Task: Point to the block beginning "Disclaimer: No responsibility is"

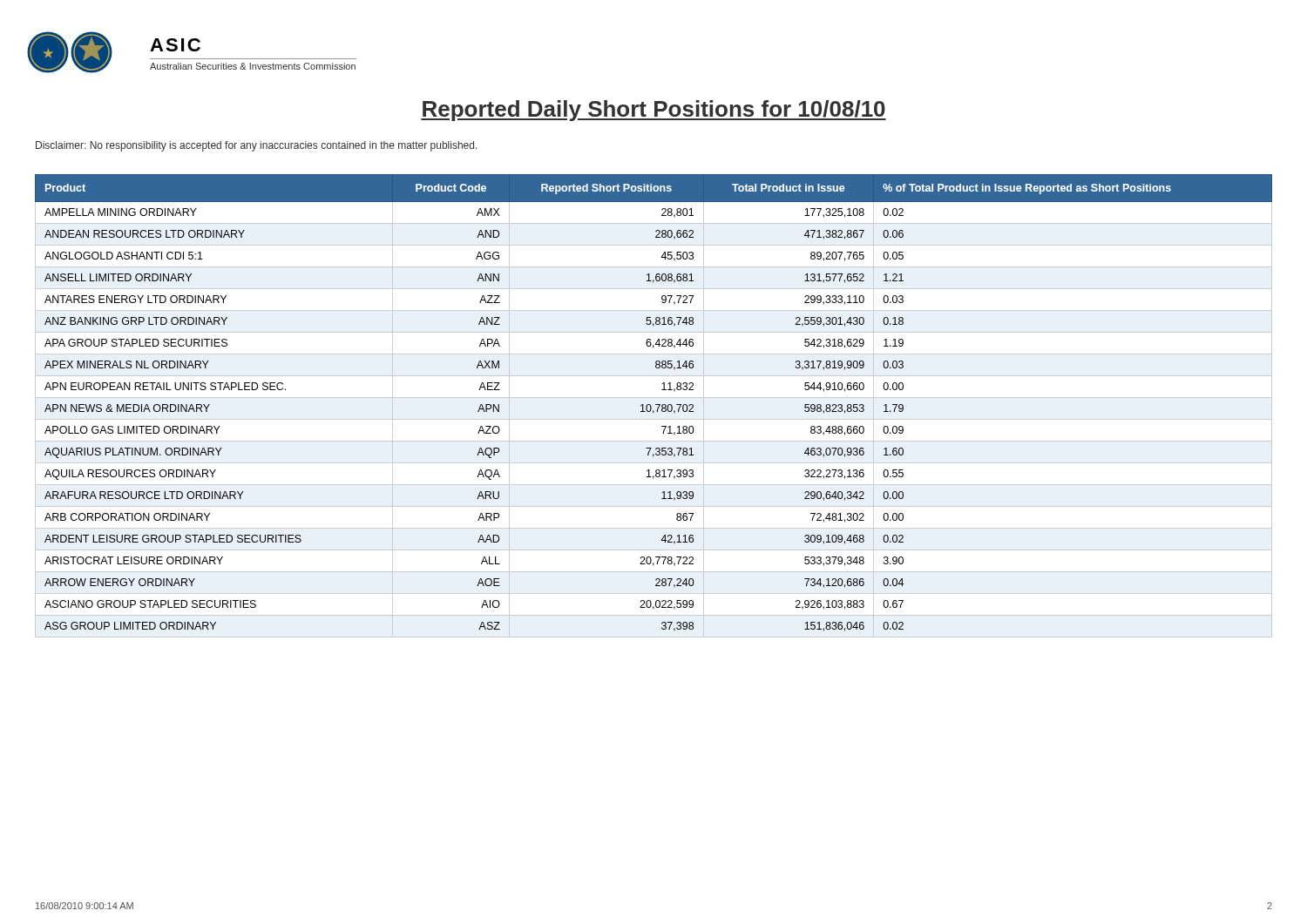Action: click(256, 145)
